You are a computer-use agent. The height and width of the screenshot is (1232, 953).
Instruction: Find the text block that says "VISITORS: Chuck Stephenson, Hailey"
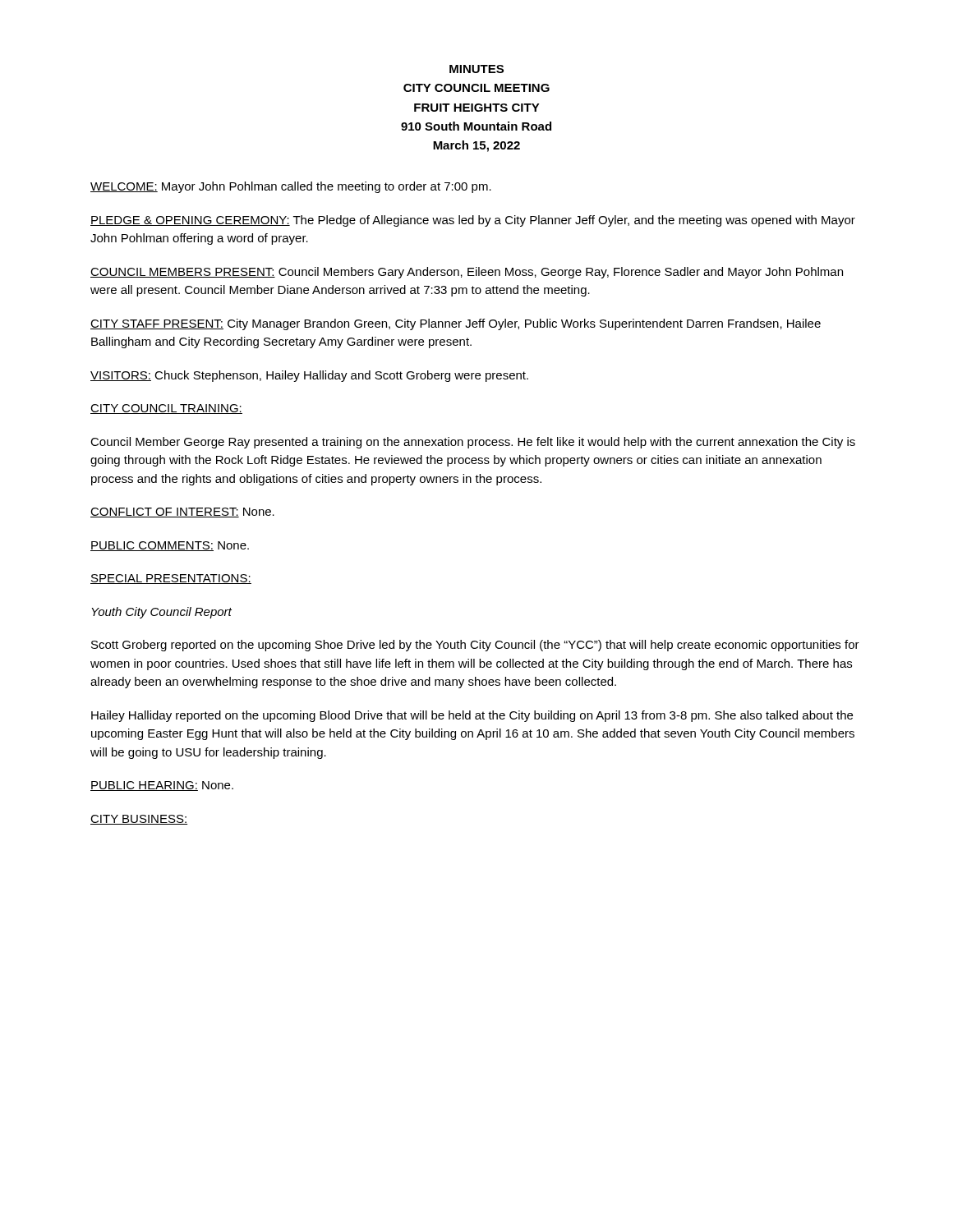(x=476, y=375)
